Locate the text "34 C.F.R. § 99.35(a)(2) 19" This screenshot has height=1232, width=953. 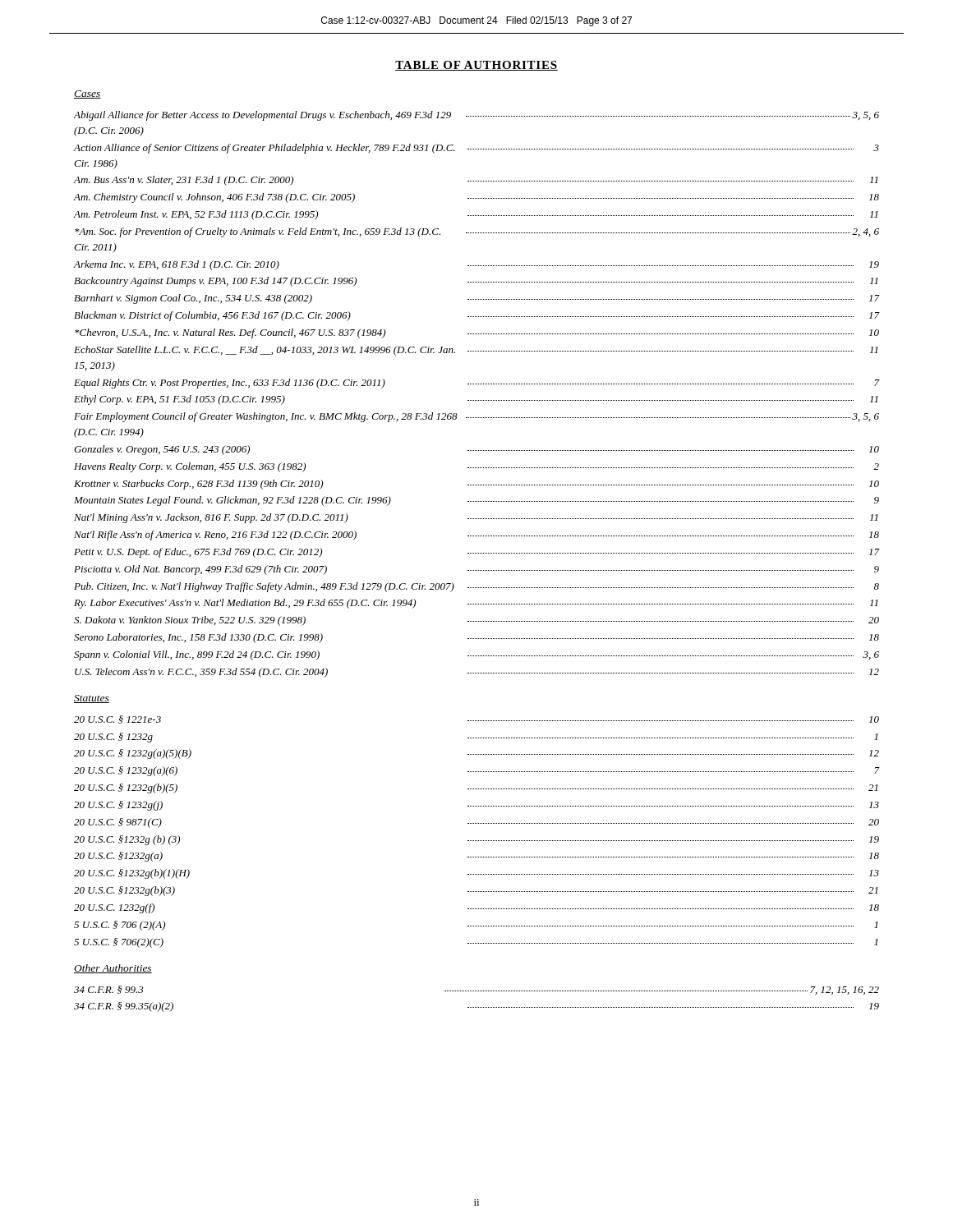pos(476,1006)
